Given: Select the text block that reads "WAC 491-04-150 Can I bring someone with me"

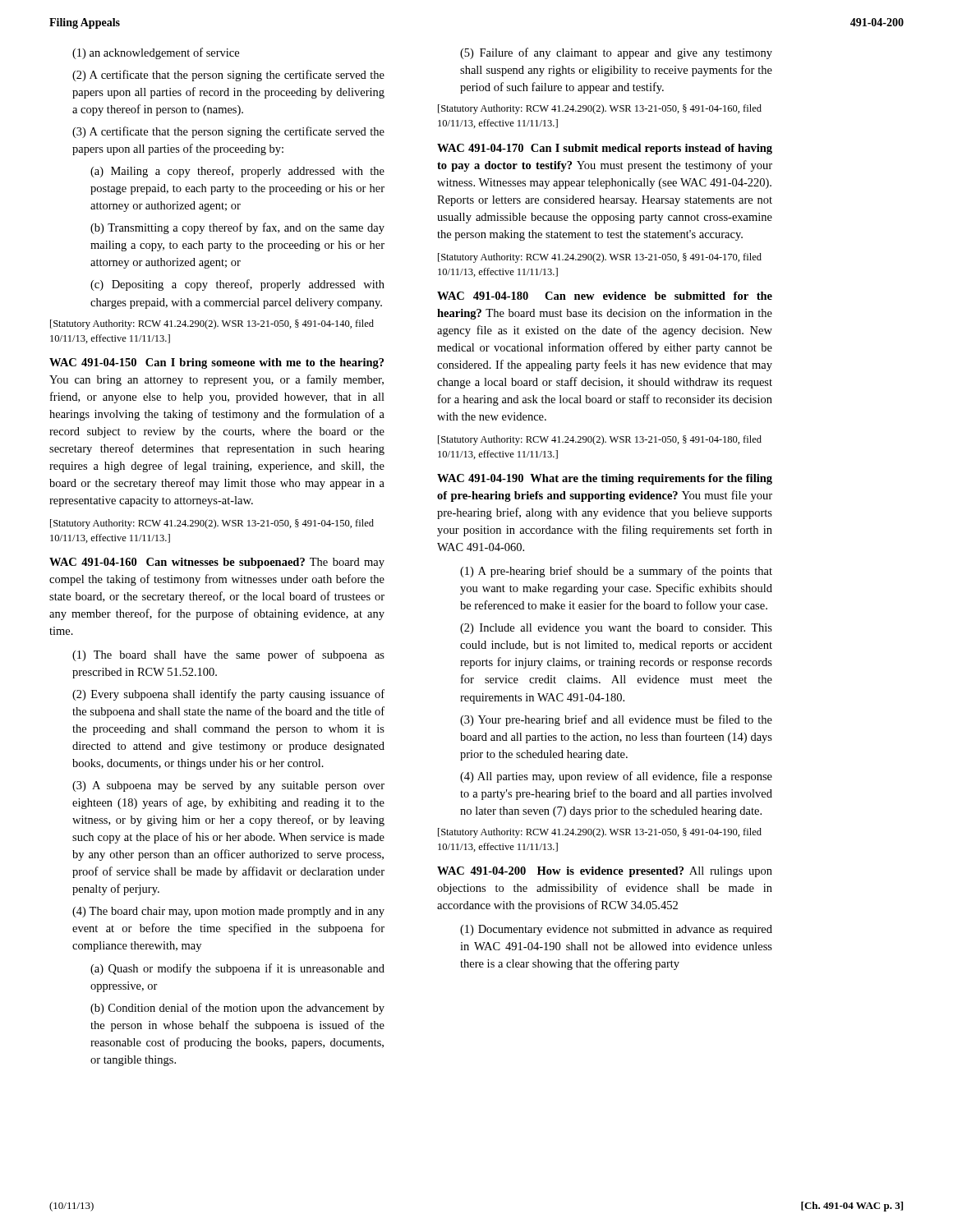Looking at the screenshot, I should (x=217, y=432).
